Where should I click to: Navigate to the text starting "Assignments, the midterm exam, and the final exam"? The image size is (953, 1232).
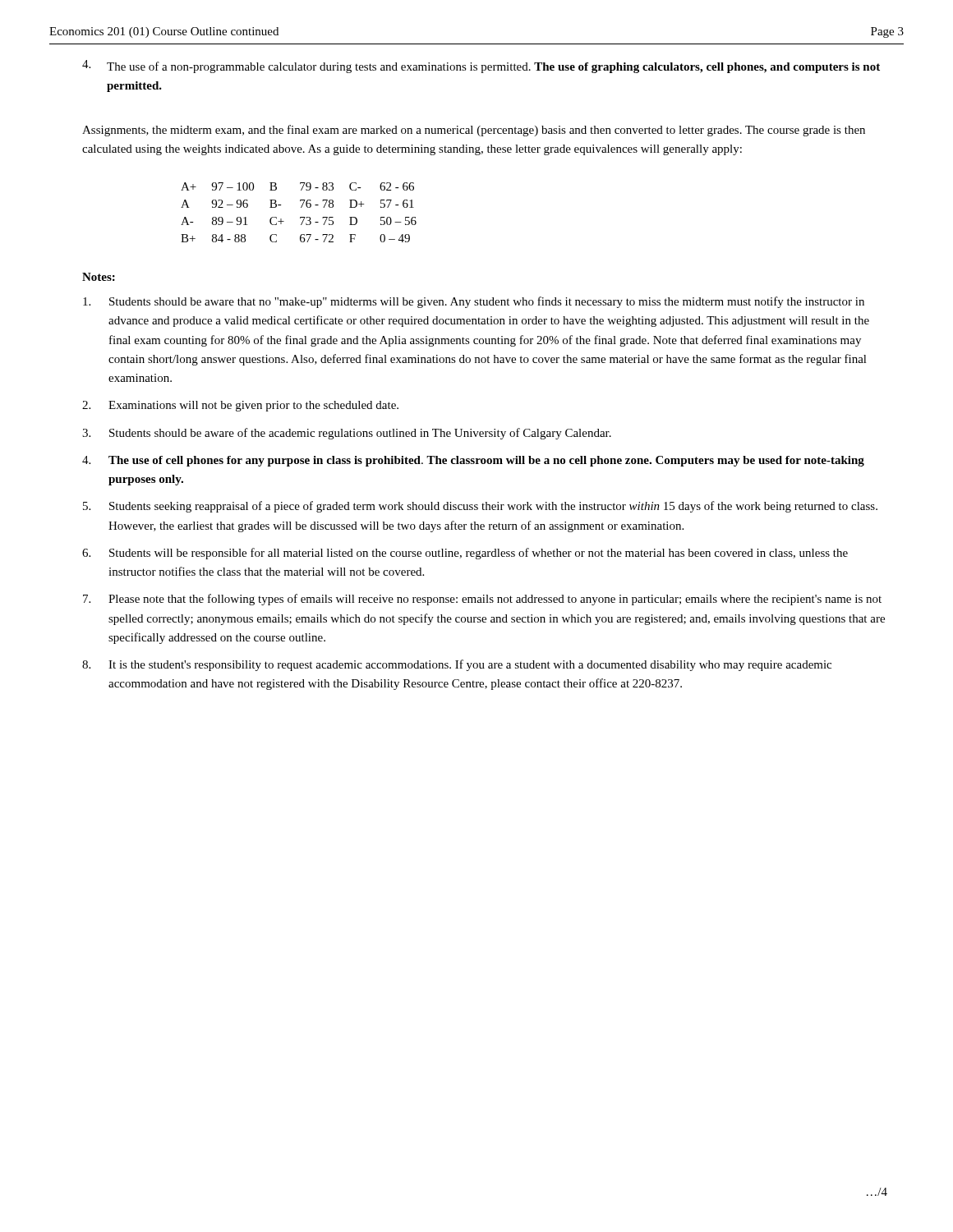coord(485,139)
